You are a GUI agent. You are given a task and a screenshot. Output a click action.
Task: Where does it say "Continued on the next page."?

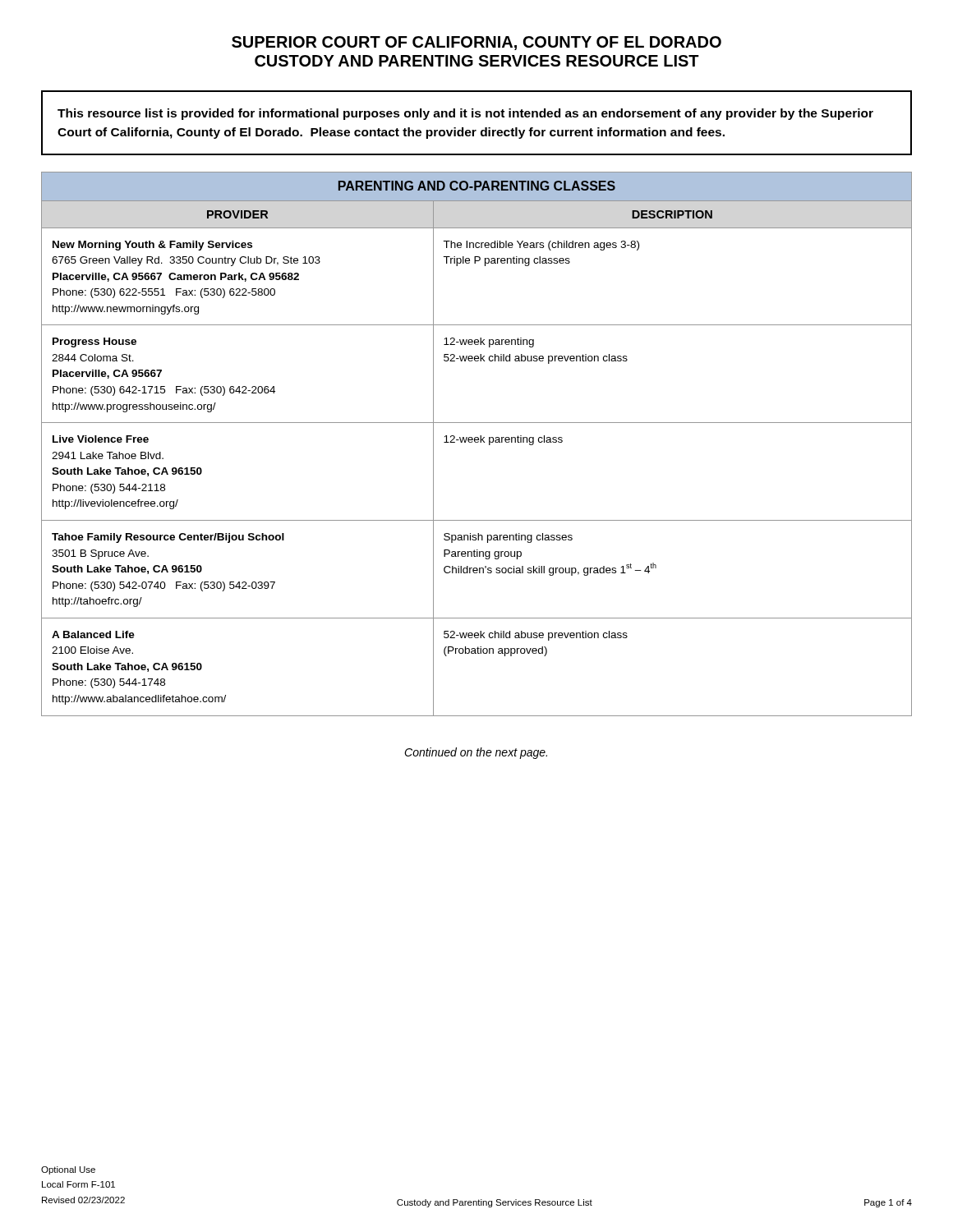coord(476,752)
